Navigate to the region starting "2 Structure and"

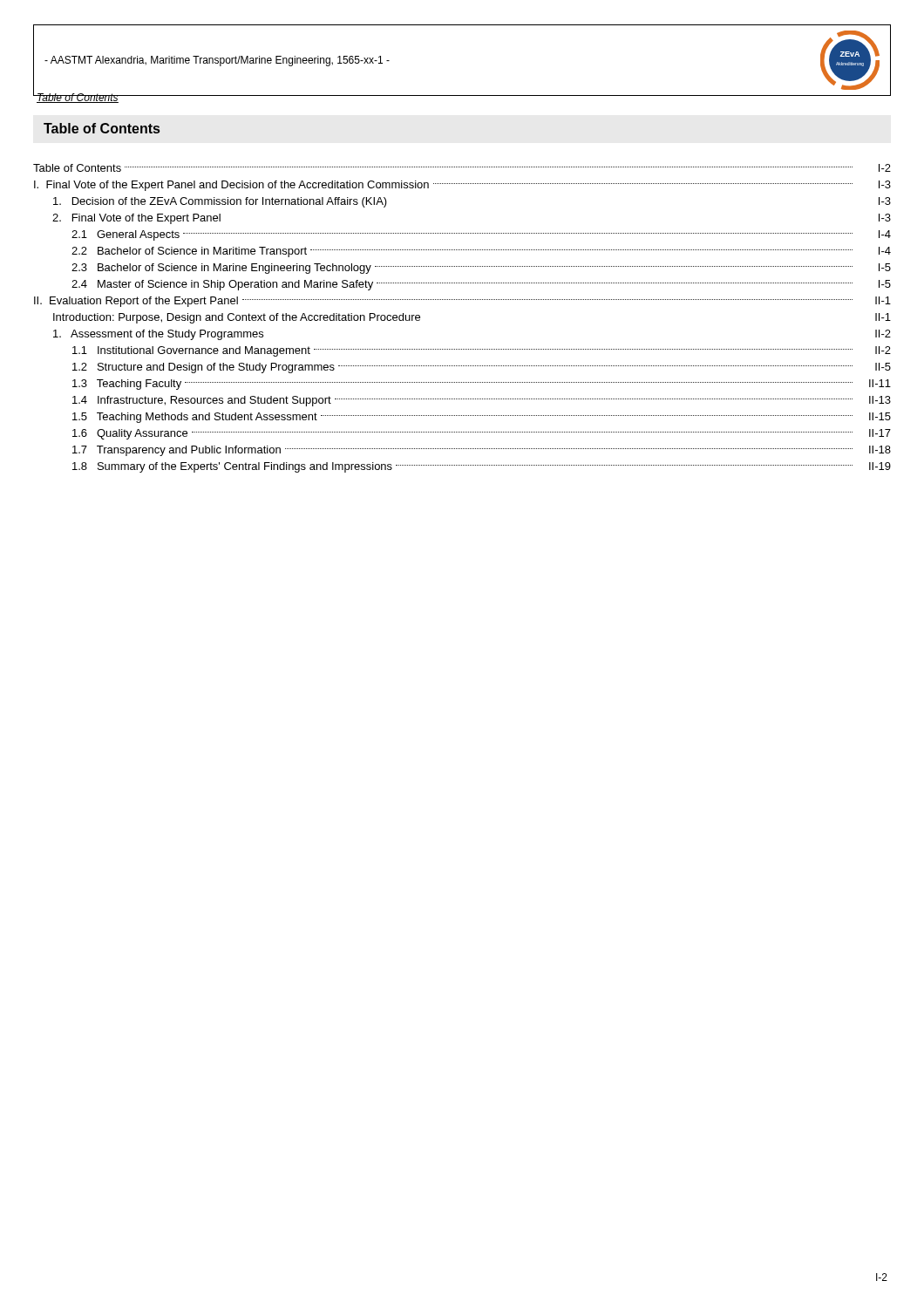pos(481,367)
